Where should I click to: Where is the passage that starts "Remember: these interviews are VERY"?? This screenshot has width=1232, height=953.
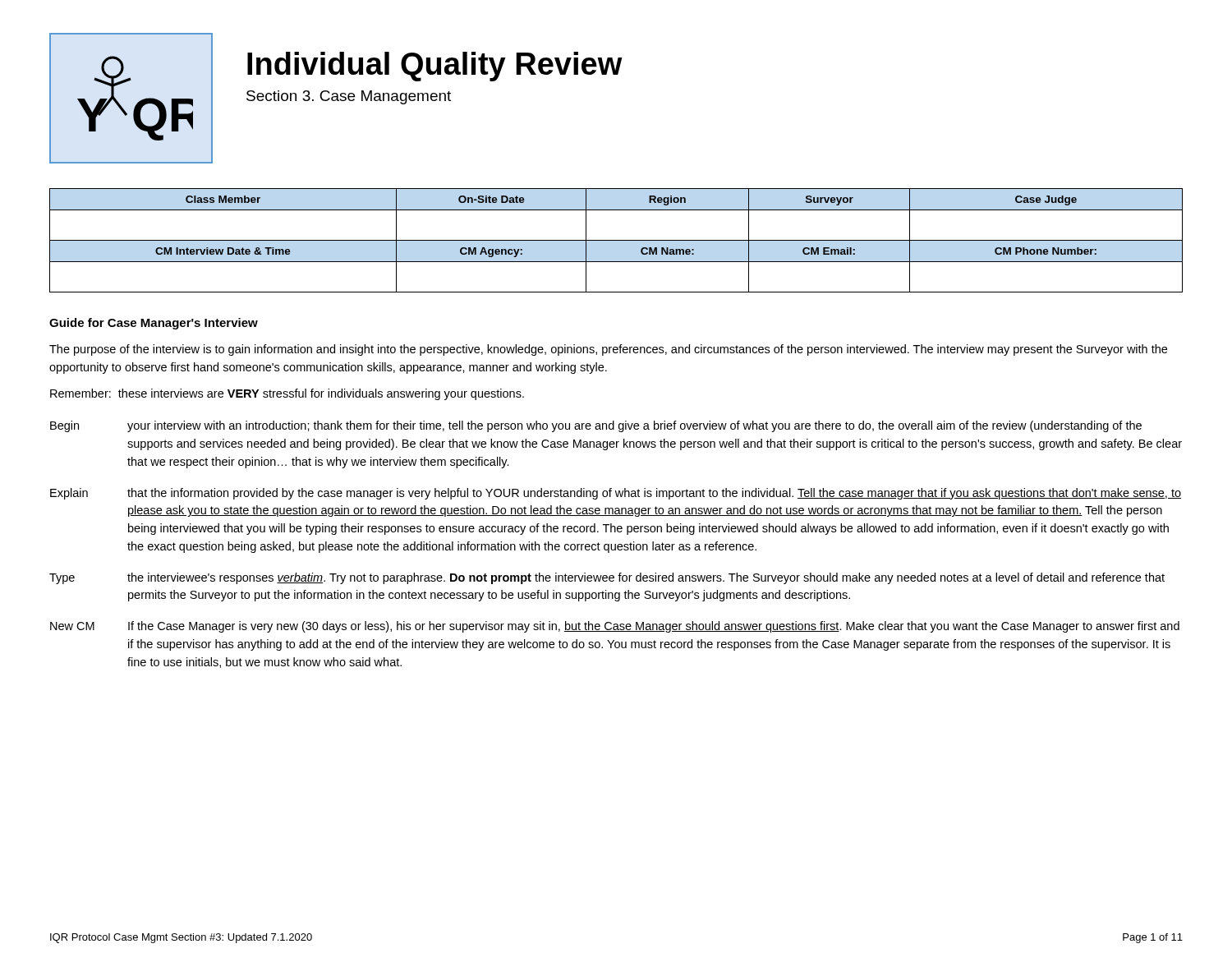coord(287,393)
